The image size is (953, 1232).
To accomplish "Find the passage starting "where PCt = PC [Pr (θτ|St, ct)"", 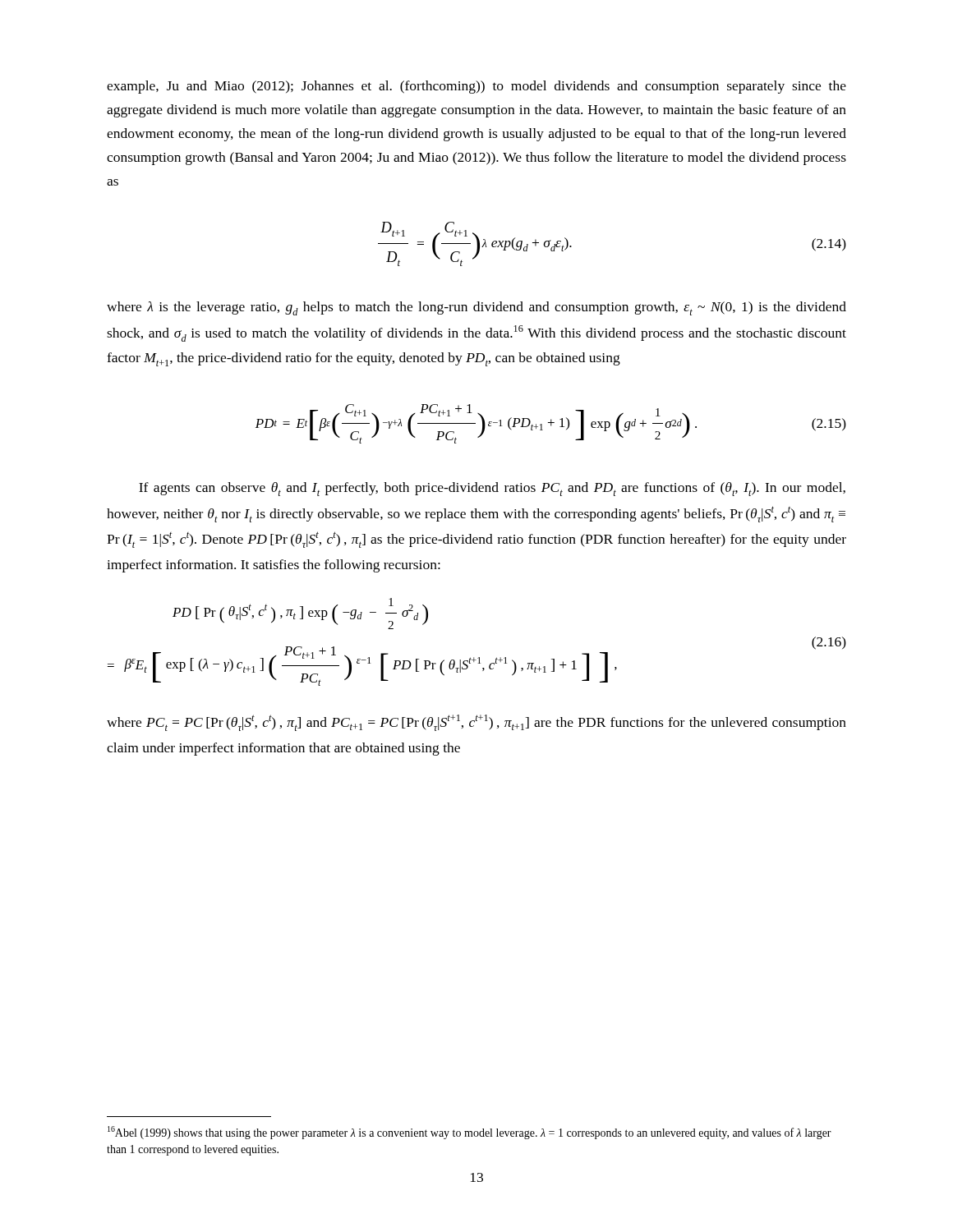I will 476,734.
